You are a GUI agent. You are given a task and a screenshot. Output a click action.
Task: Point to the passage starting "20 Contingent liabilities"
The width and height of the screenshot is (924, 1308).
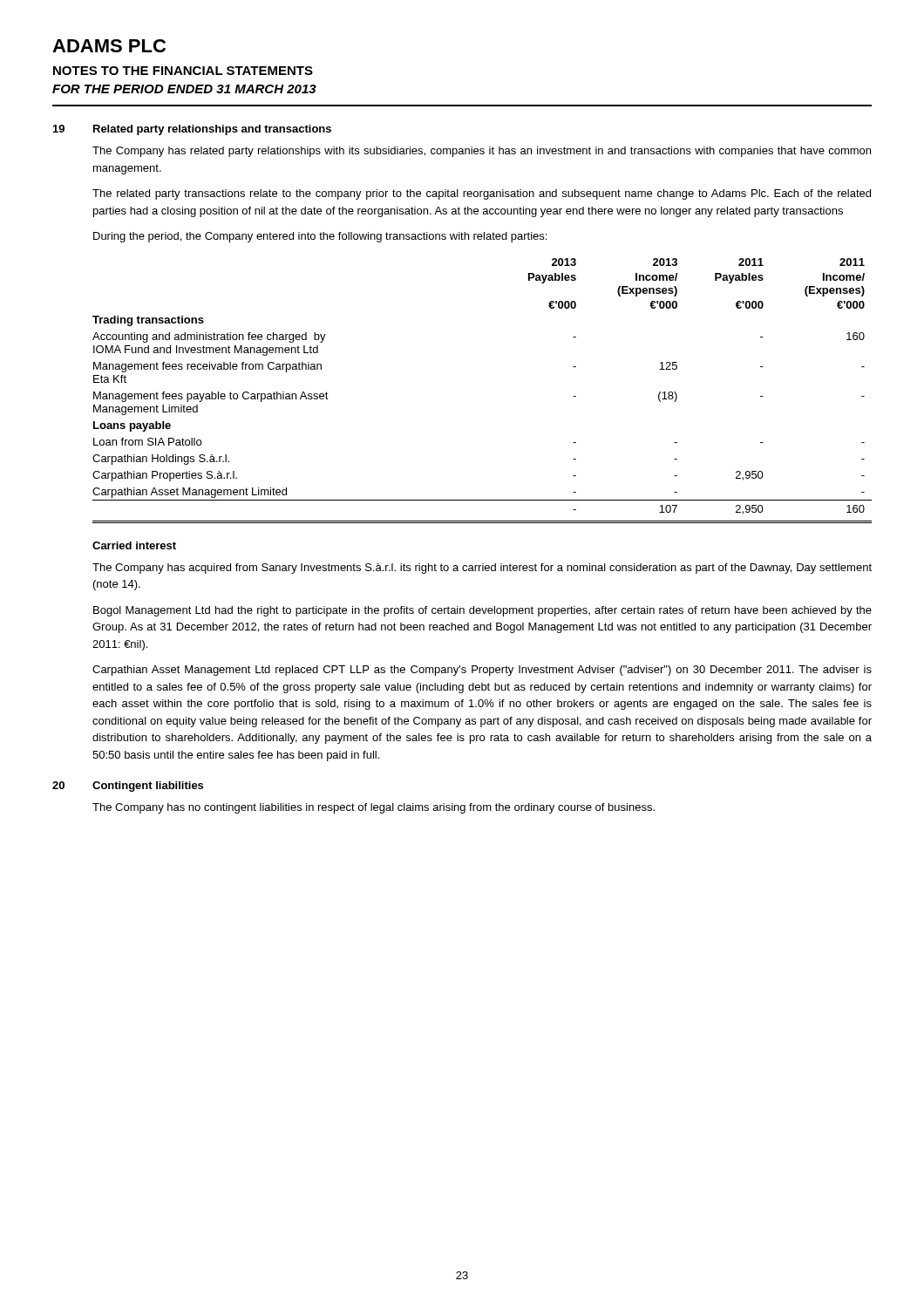point(128,785)
